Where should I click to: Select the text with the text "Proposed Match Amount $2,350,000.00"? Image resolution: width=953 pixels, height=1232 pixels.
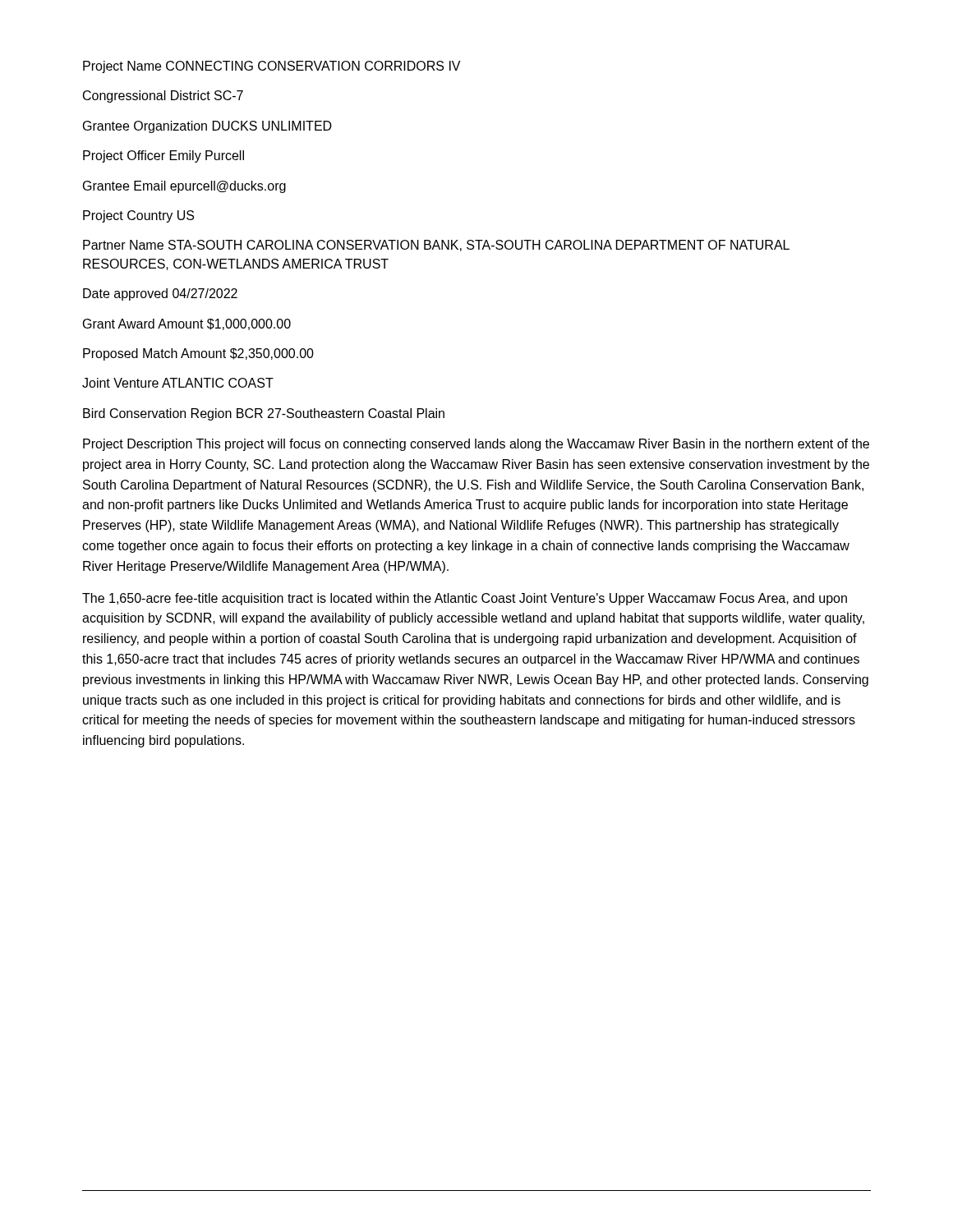[x=198, y=354]
